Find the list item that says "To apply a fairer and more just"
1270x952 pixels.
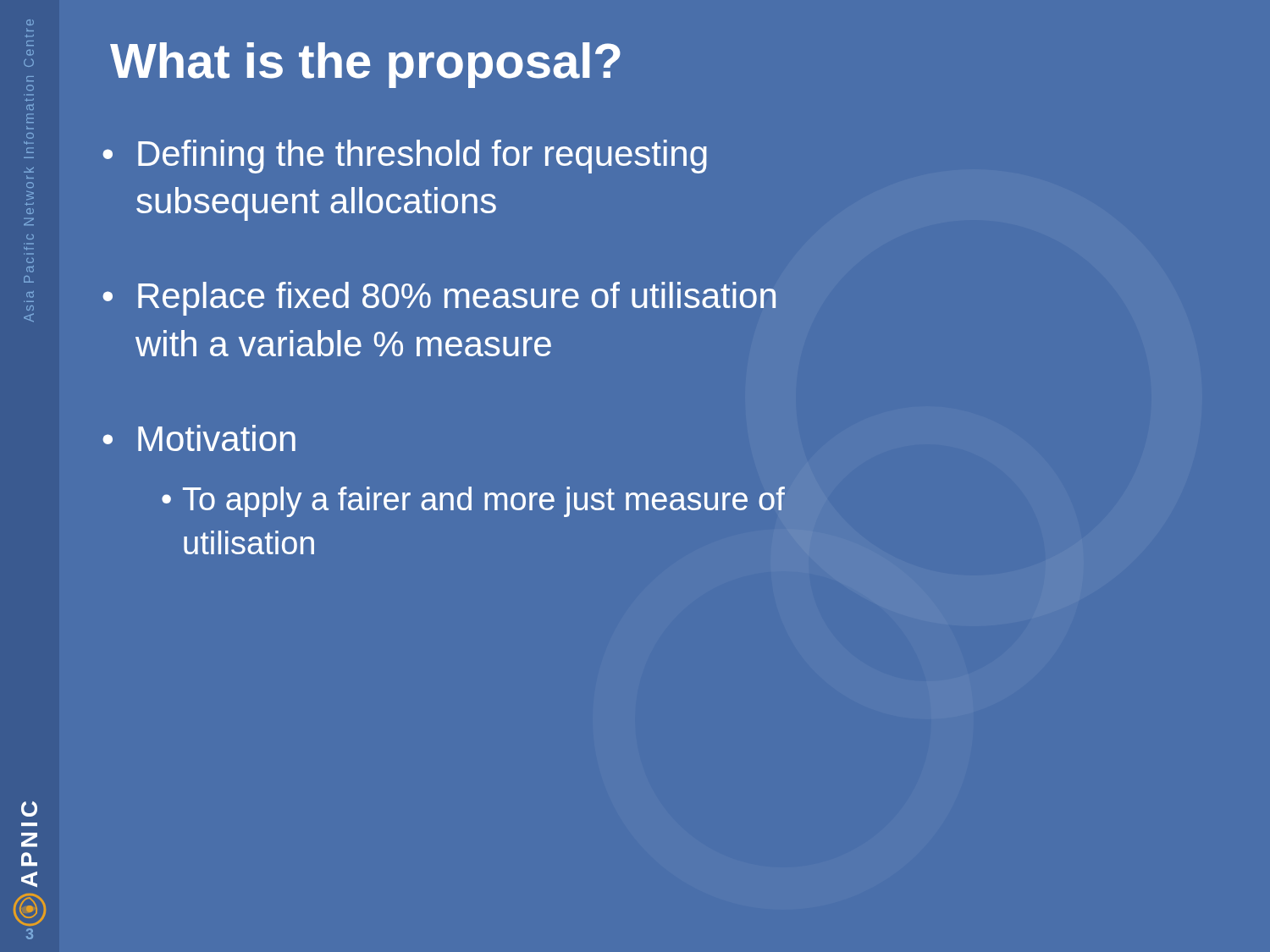(483, 521)
